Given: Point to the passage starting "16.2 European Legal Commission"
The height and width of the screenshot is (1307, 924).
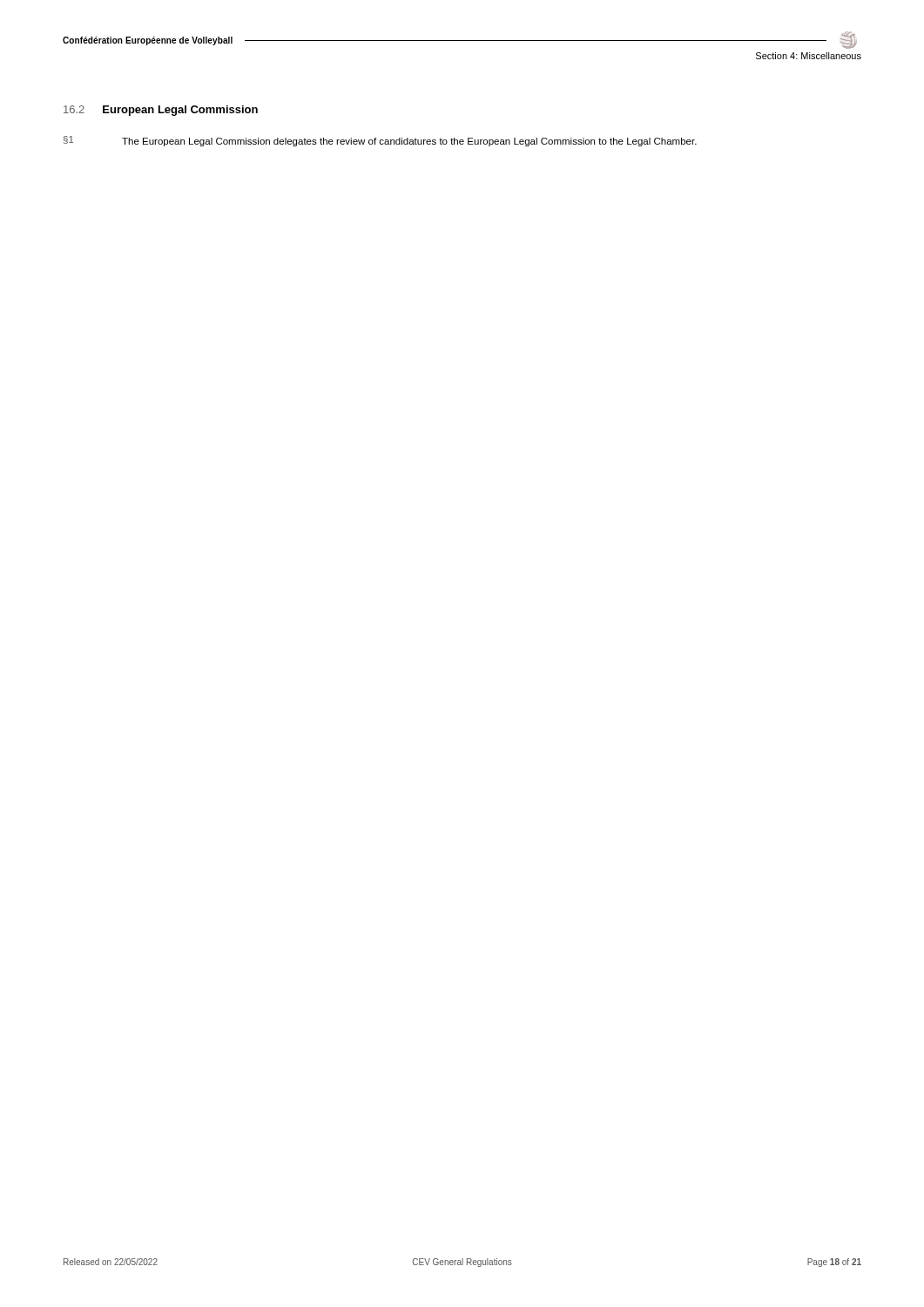Looking at the screenshot, I should click(x=160, y=109).
